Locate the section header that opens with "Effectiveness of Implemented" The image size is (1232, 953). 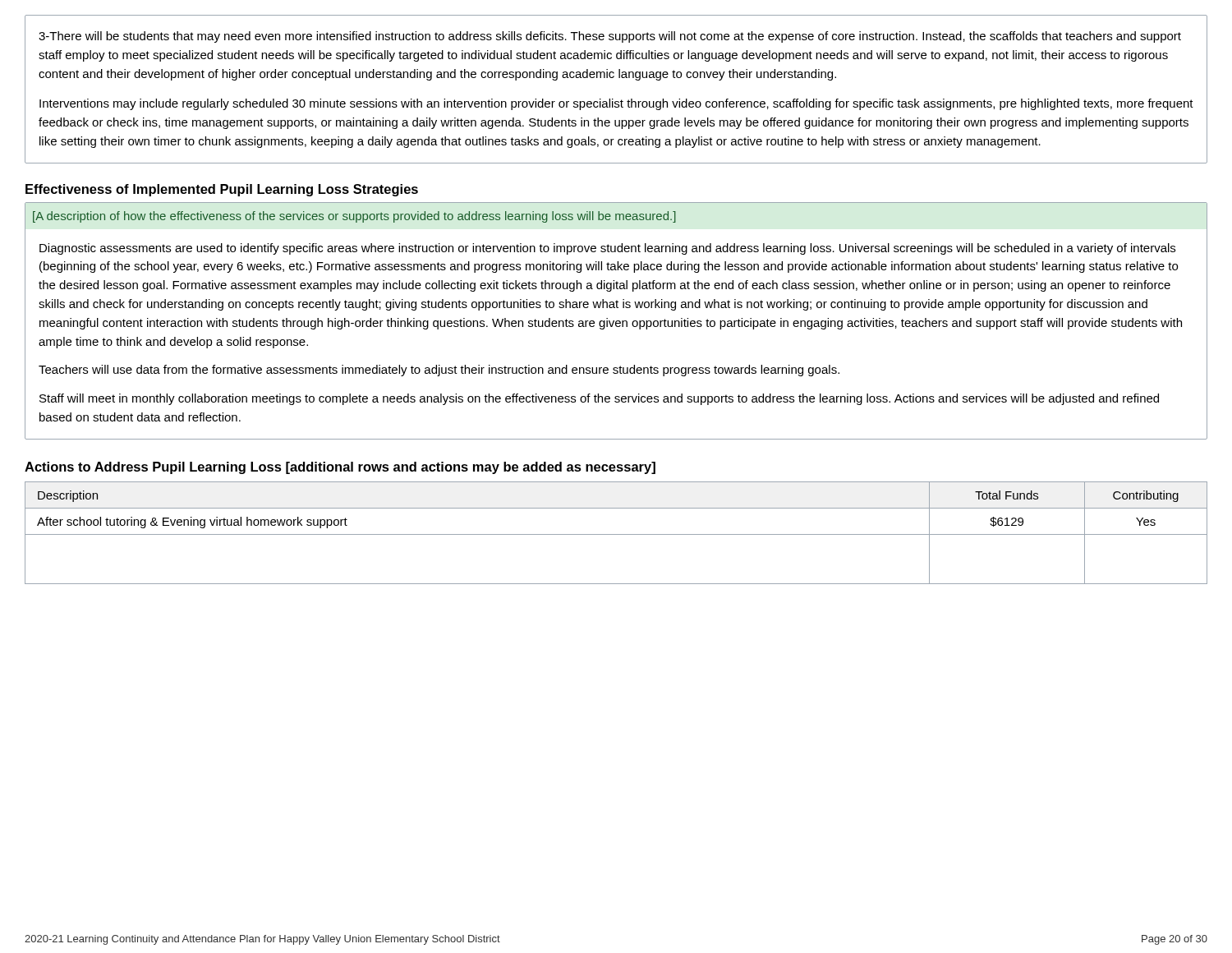222,189
